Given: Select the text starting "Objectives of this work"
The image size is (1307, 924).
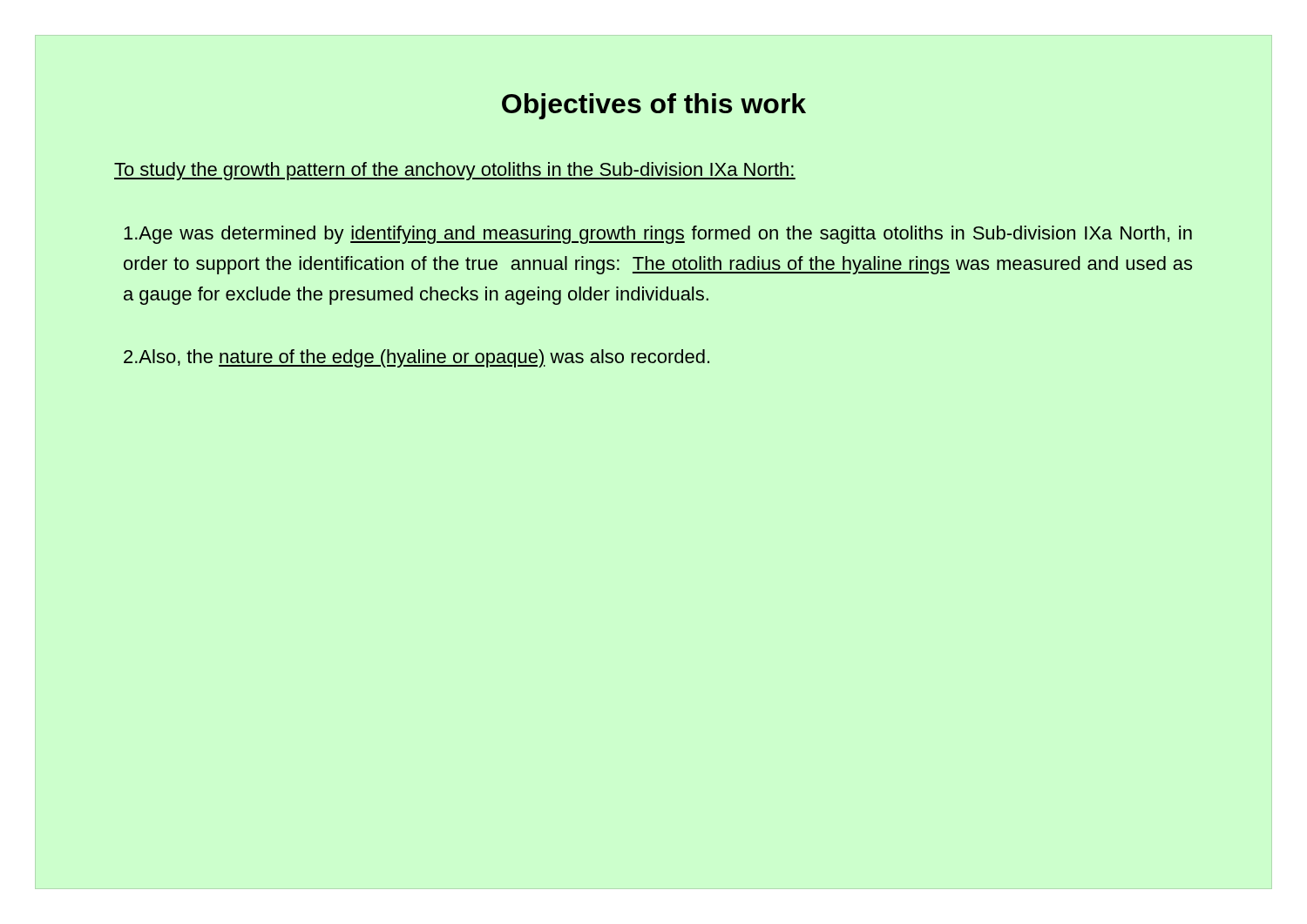Looking at the screenshot, I should pyautogui.click(x=654, y=104).
